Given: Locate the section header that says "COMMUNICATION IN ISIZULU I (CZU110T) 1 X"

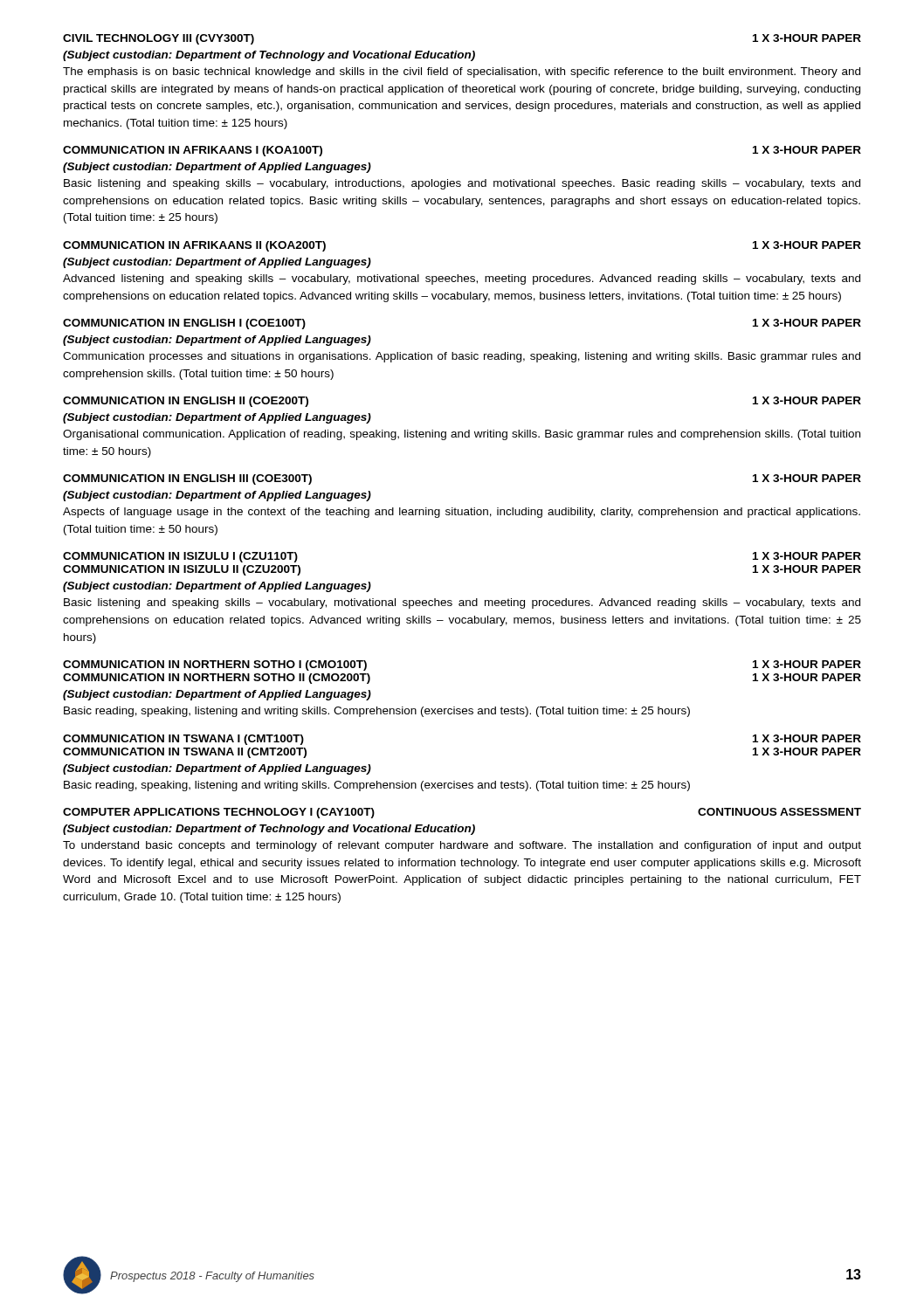Looking at the screenshot, I should [185, 557].
